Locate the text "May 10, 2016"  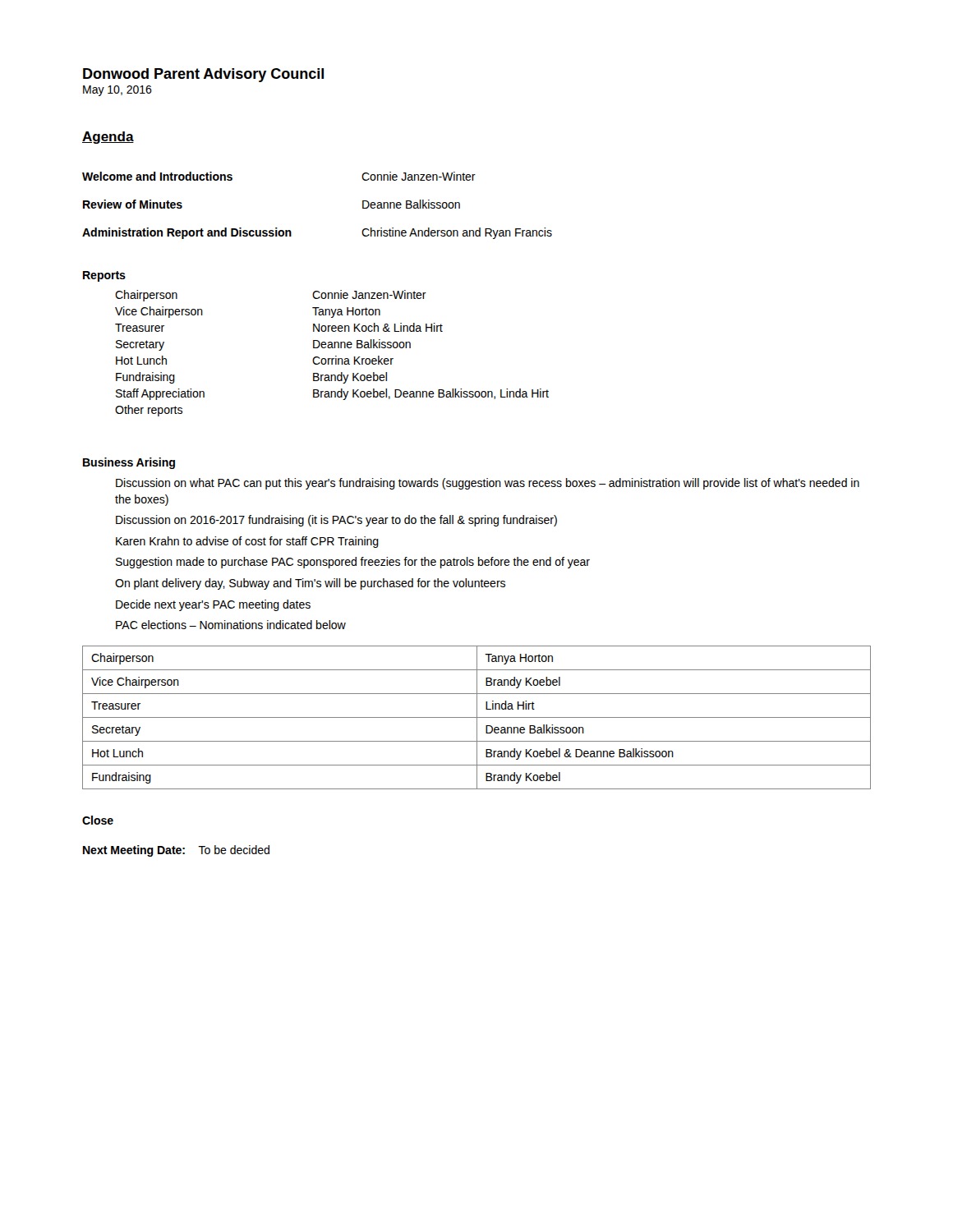point(117,90)
